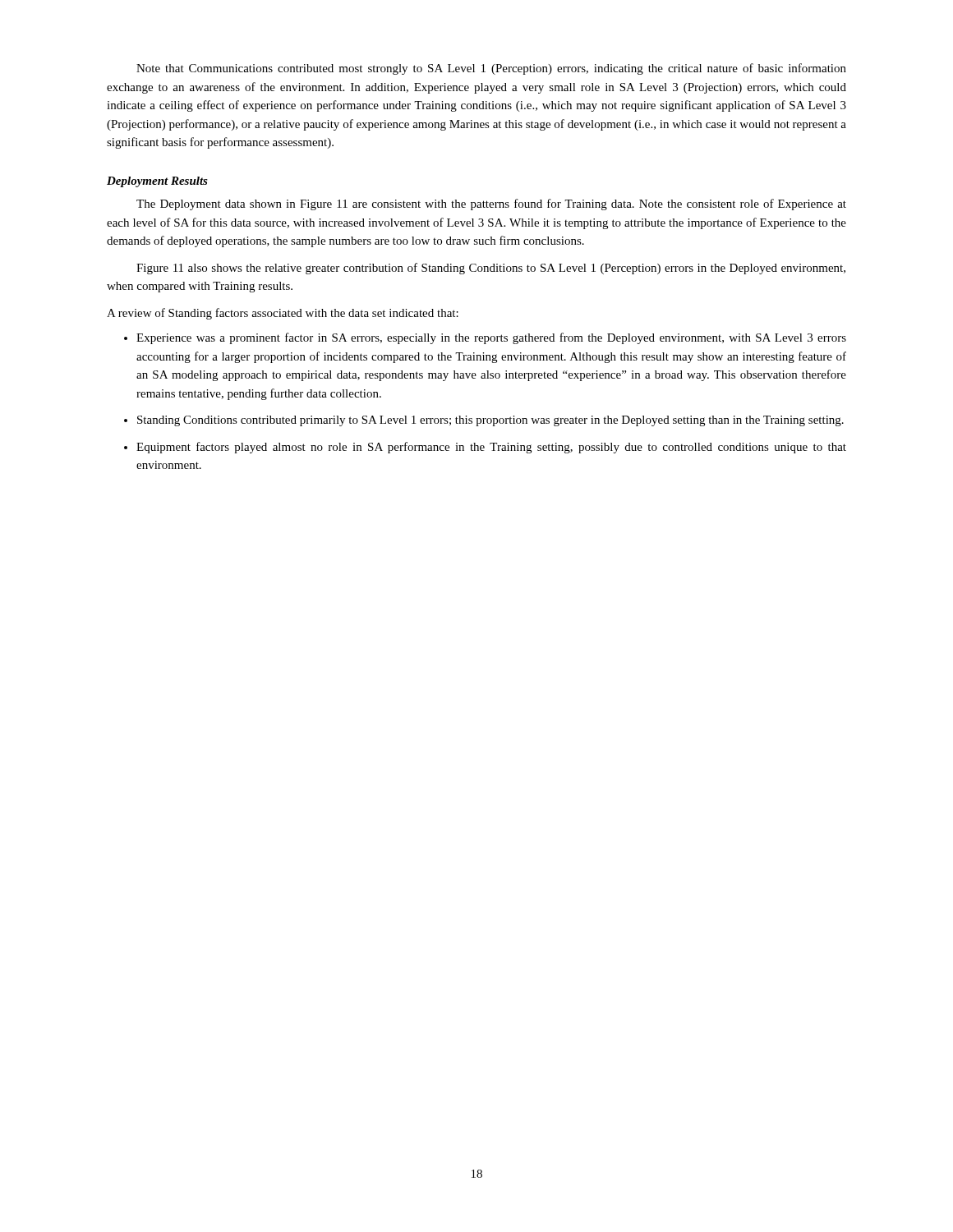Locate the block of text that opens with "Figure 11 also shows the relative greater contribution"
Screen dimensions: 1232x953
click(476, 277)
